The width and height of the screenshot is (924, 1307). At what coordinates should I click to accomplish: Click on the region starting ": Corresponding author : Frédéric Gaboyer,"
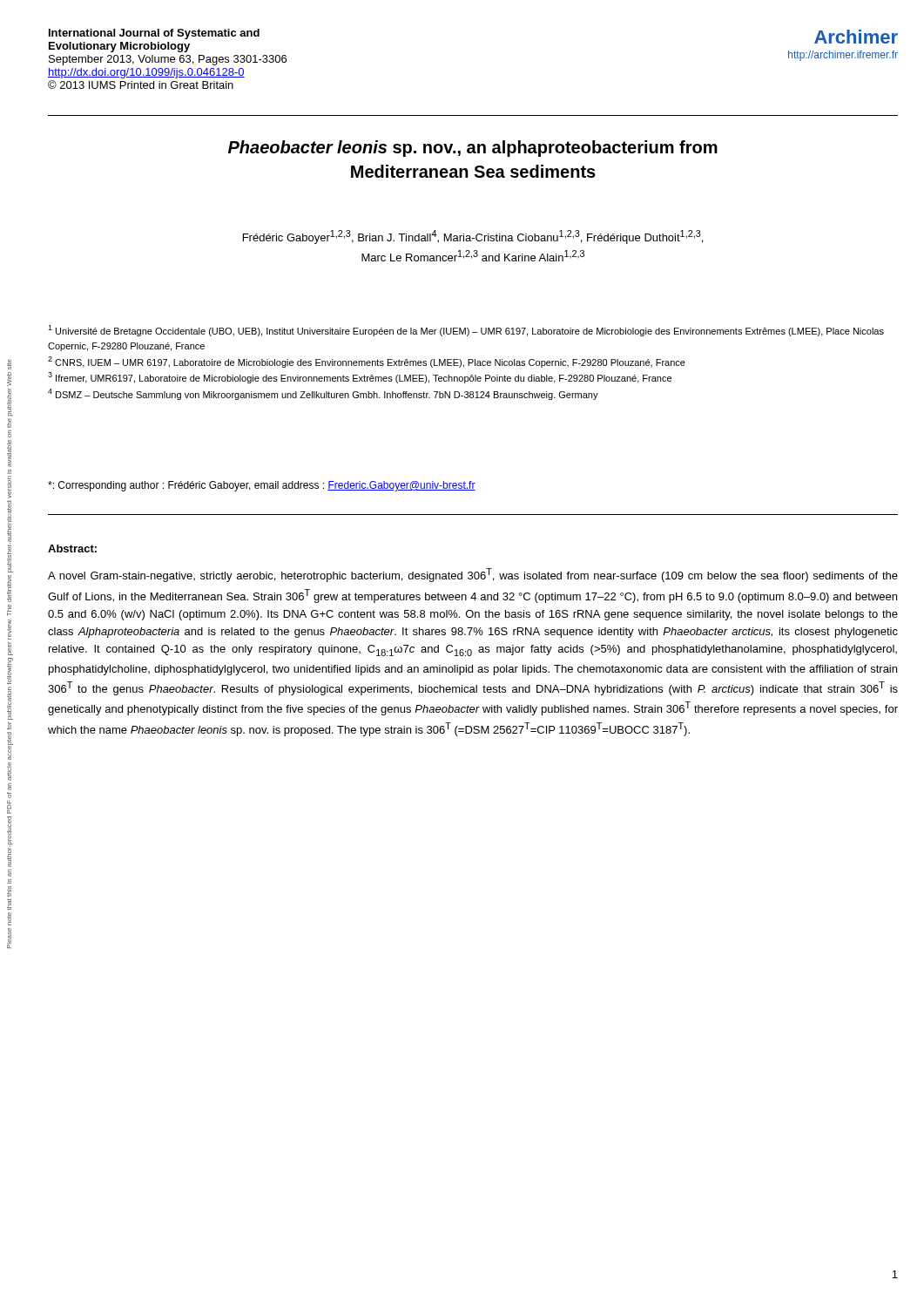[261, 485]
